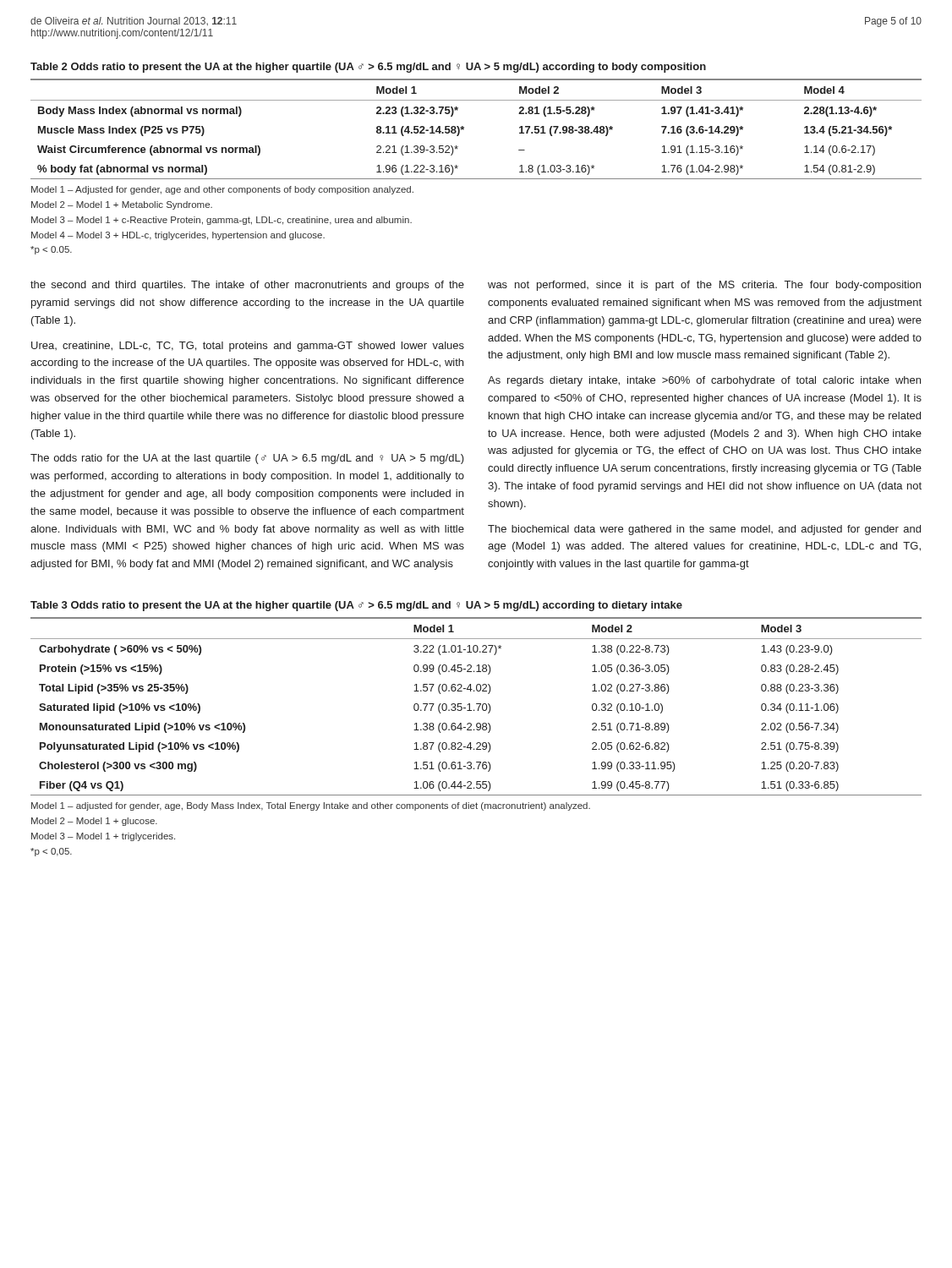Navigate to the text block starting "the second and third quartiles. The intake of"

coord(247,425)
